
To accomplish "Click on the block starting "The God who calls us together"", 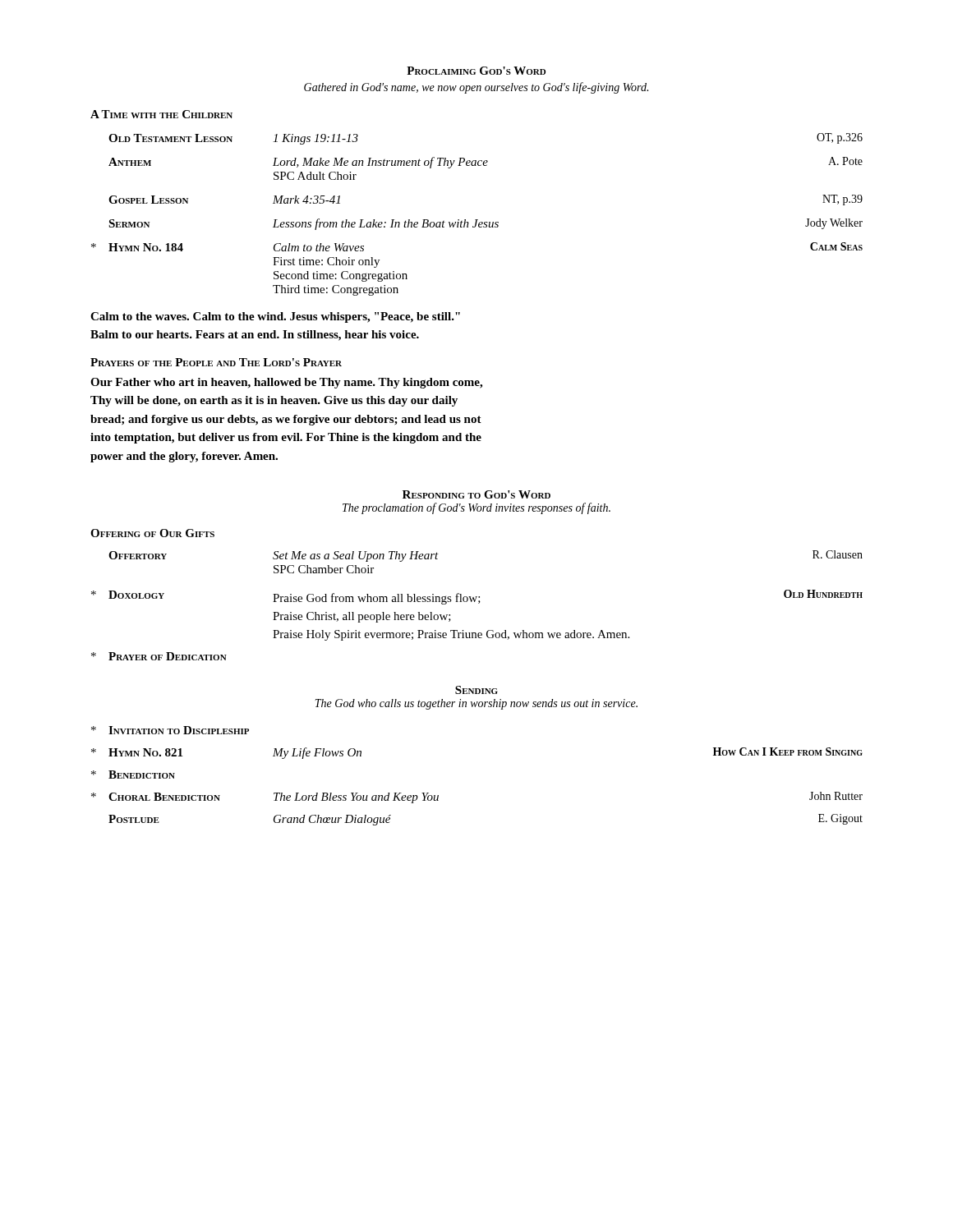I will pos(476,704).
